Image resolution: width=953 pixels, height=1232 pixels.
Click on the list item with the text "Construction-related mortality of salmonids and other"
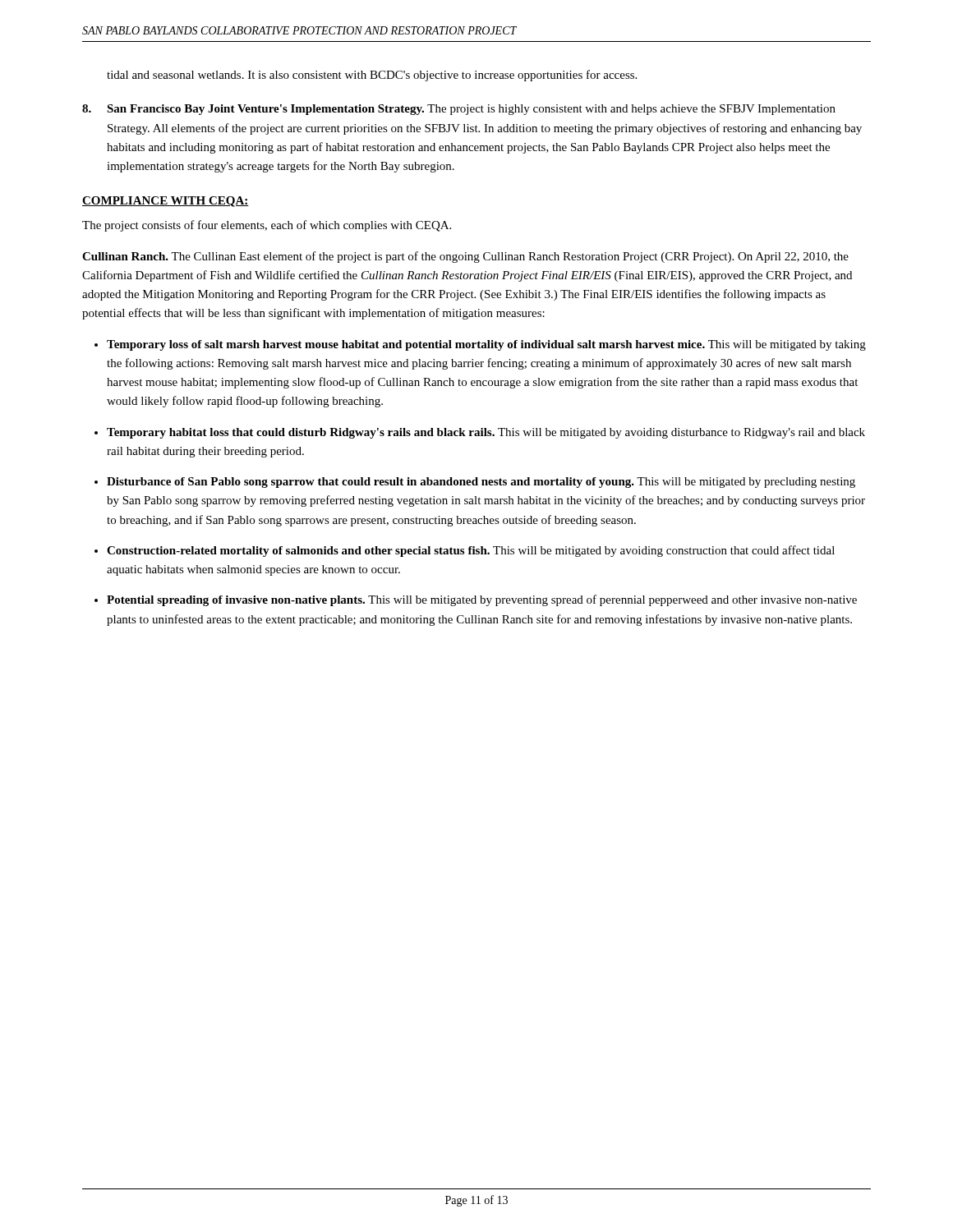[471, 560]
